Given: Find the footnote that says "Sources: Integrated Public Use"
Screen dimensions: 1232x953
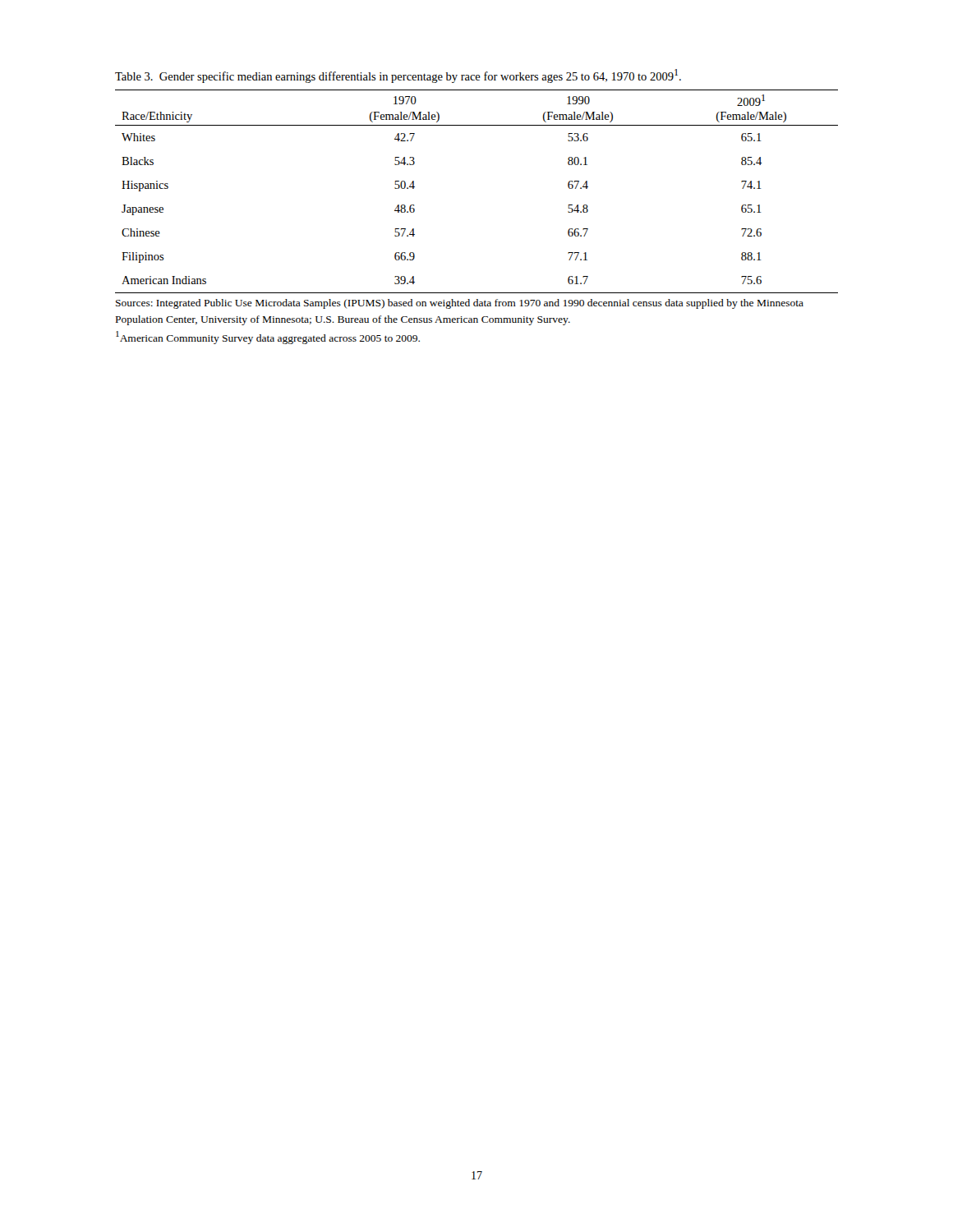Looking at the screenshot, I should point(459,320).
